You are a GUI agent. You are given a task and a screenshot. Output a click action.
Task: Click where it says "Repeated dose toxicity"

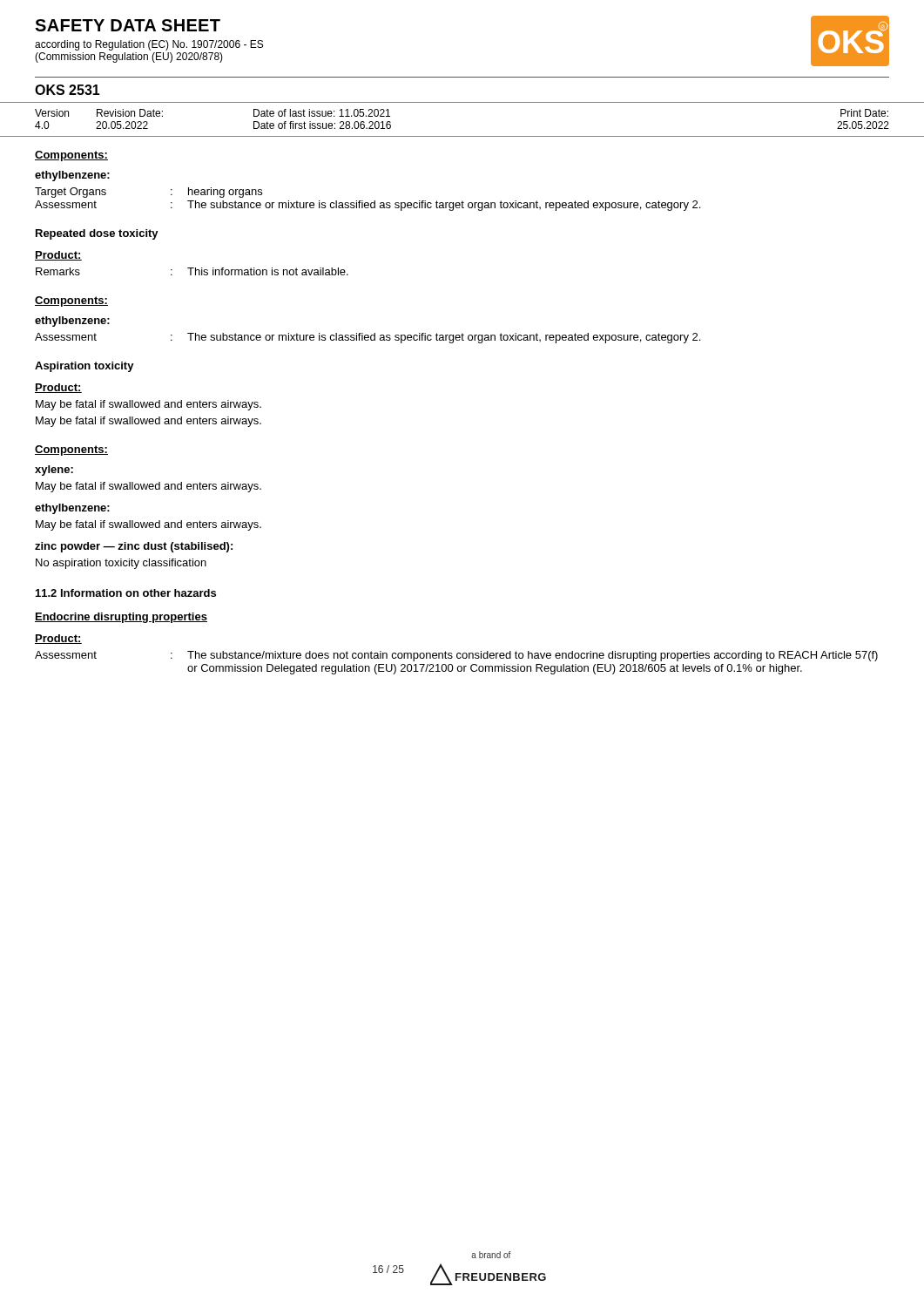tap(97, 233)
